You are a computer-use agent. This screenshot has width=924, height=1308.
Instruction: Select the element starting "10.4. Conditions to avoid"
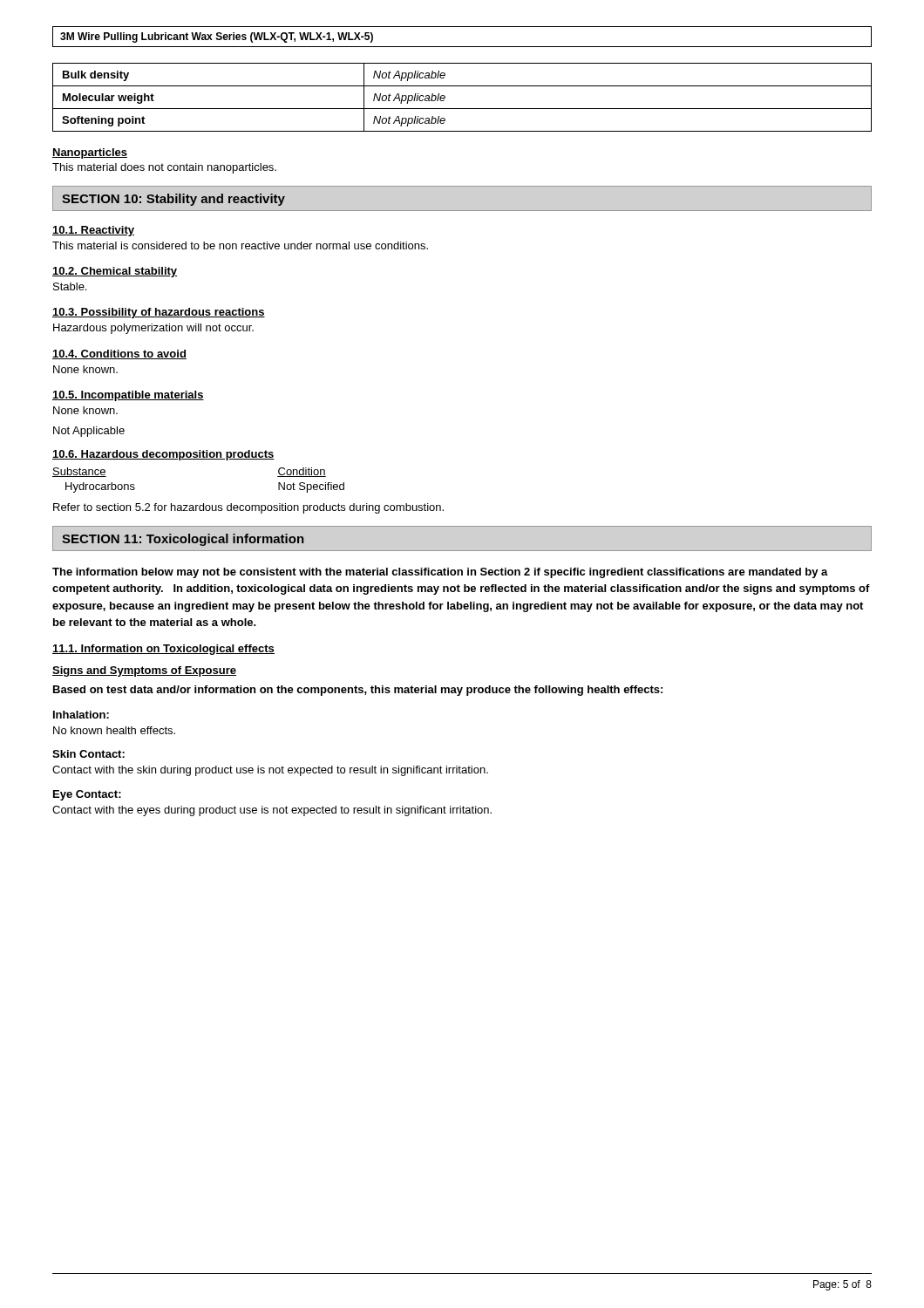119,353
